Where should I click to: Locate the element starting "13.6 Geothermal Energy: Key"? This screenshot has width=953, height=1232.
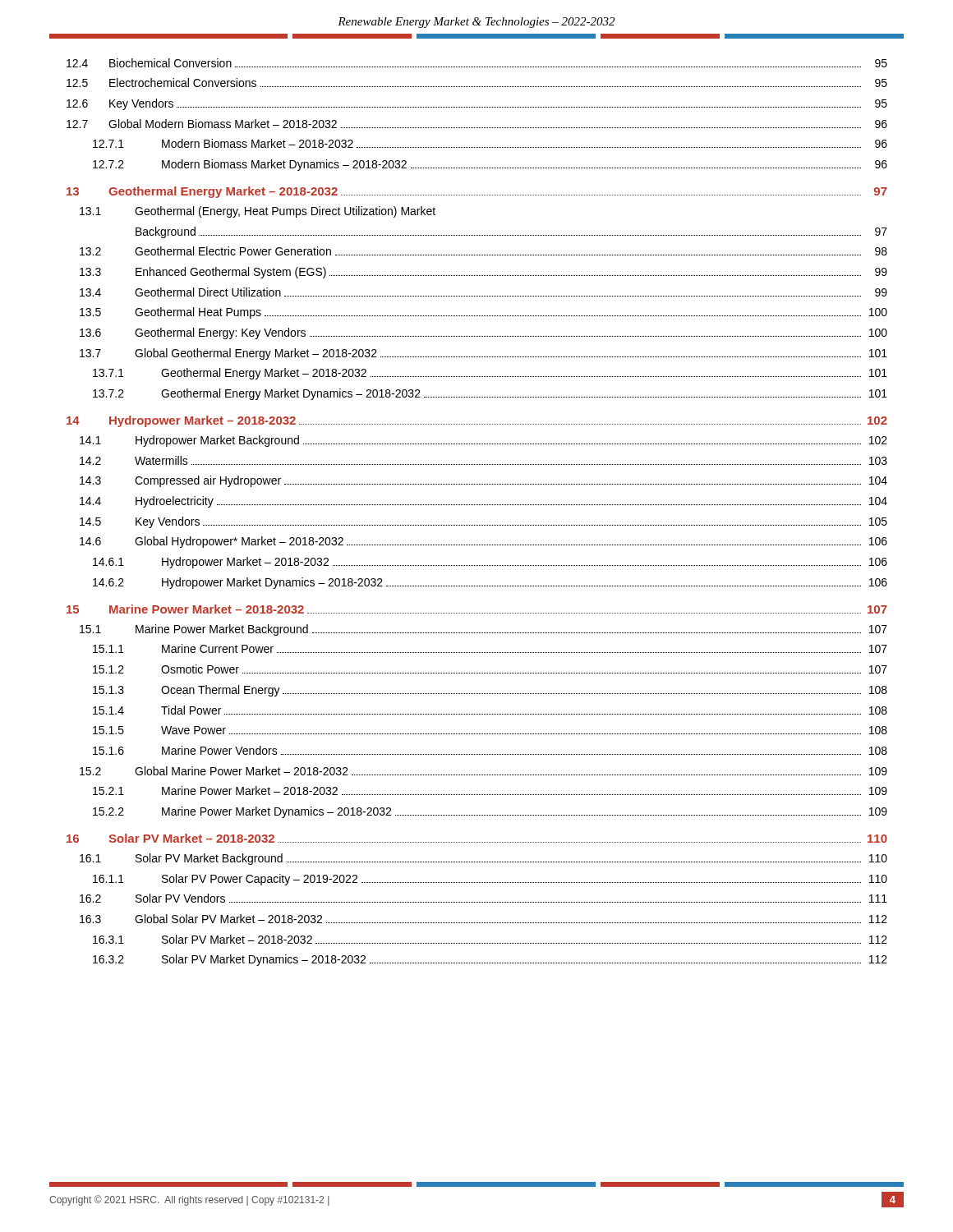click(x=476, y=333)
